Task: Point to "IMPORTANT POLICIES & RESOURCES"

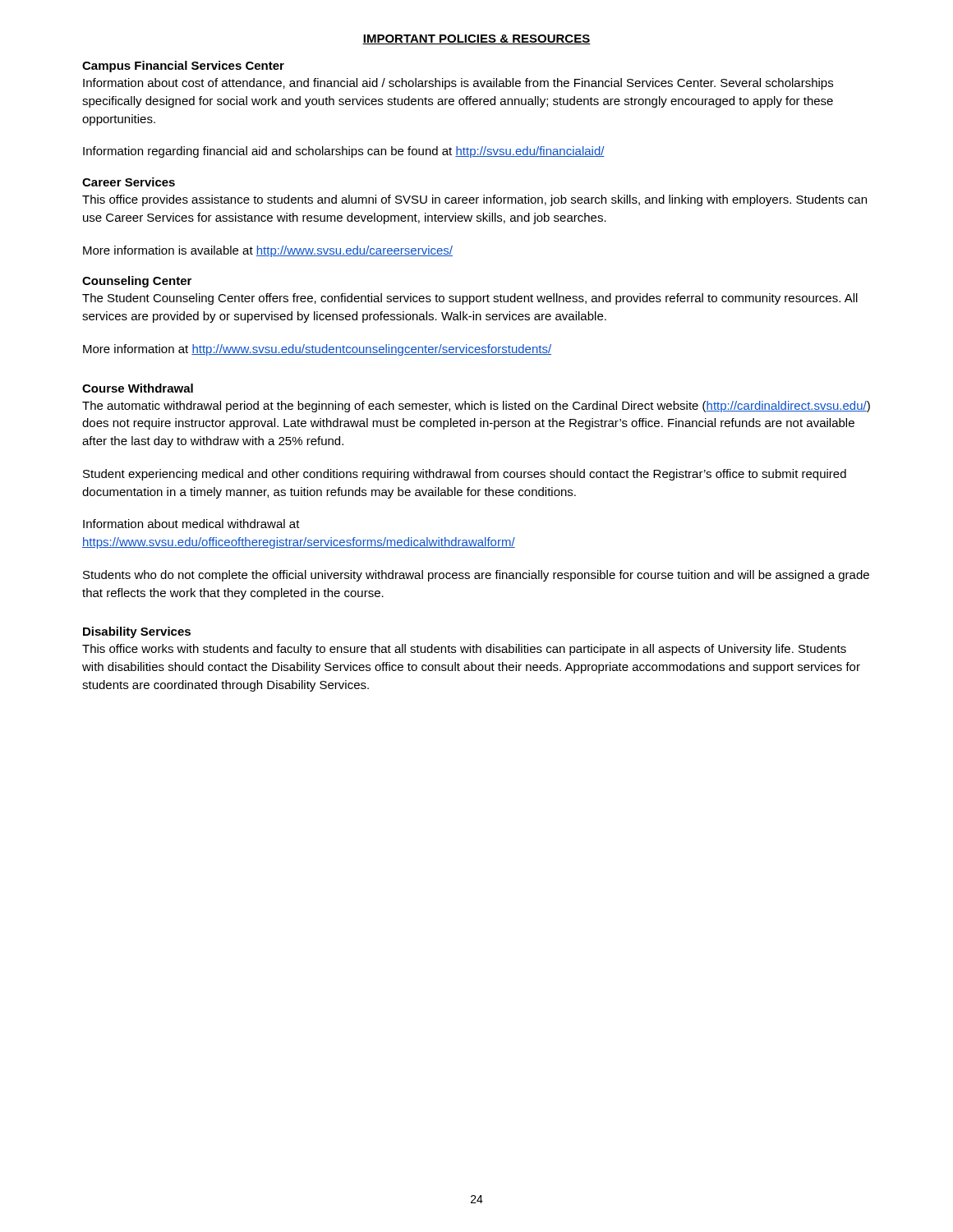Action: [x=476, y=38]
